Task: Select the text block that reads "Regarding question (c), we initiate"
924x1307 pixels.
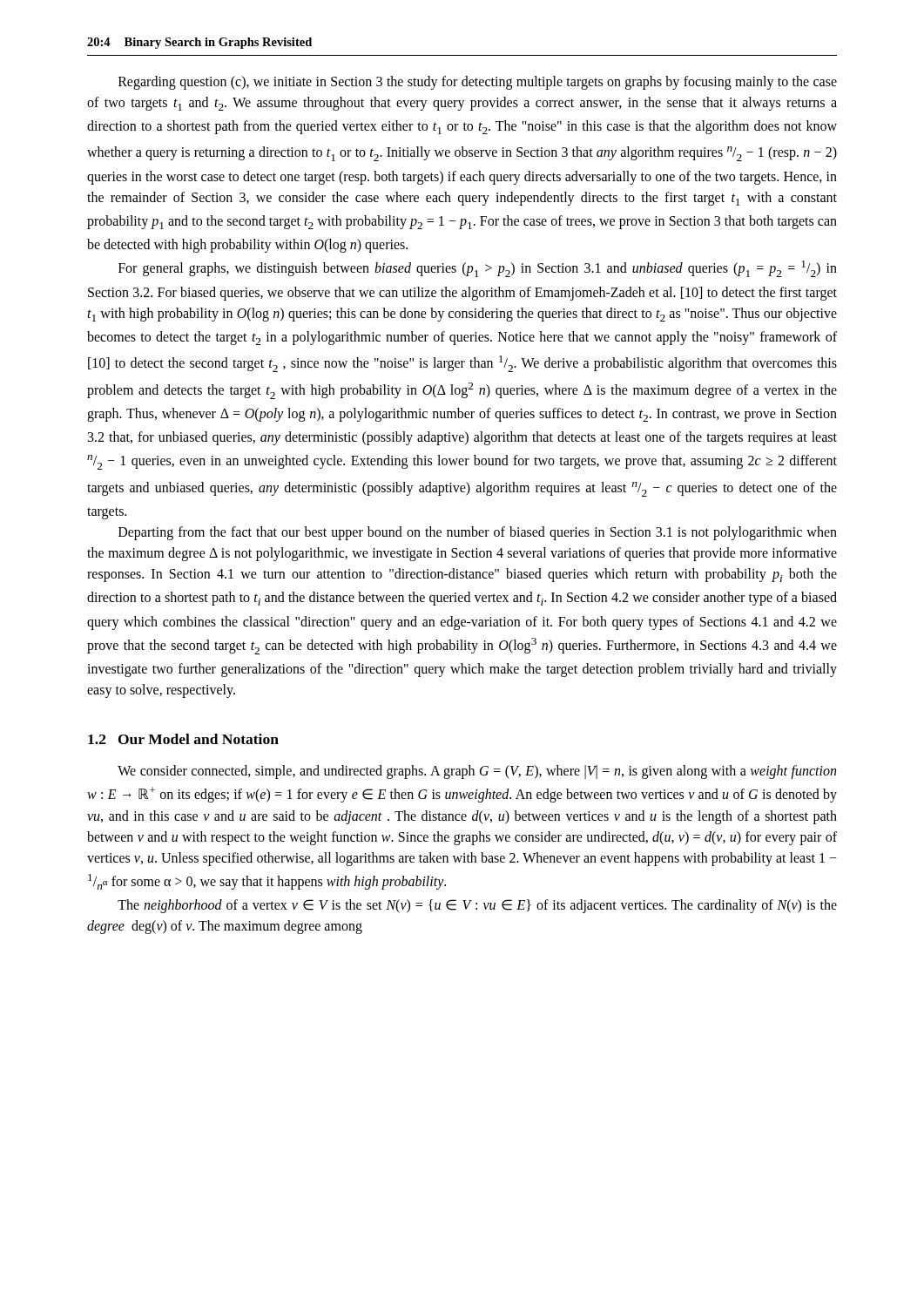Action: [x=462, y=164]
